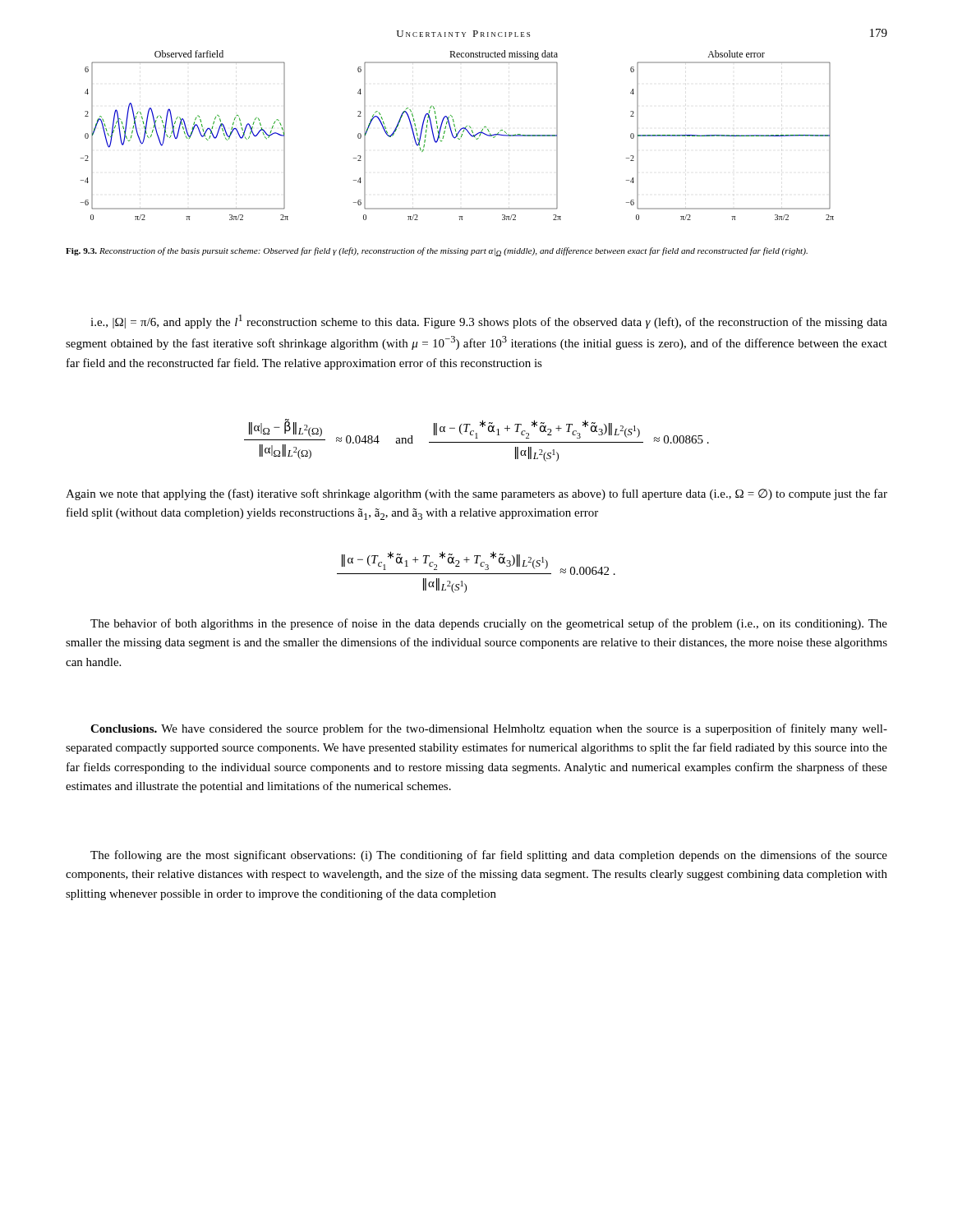Select the continuous plot

pos(476,141)
